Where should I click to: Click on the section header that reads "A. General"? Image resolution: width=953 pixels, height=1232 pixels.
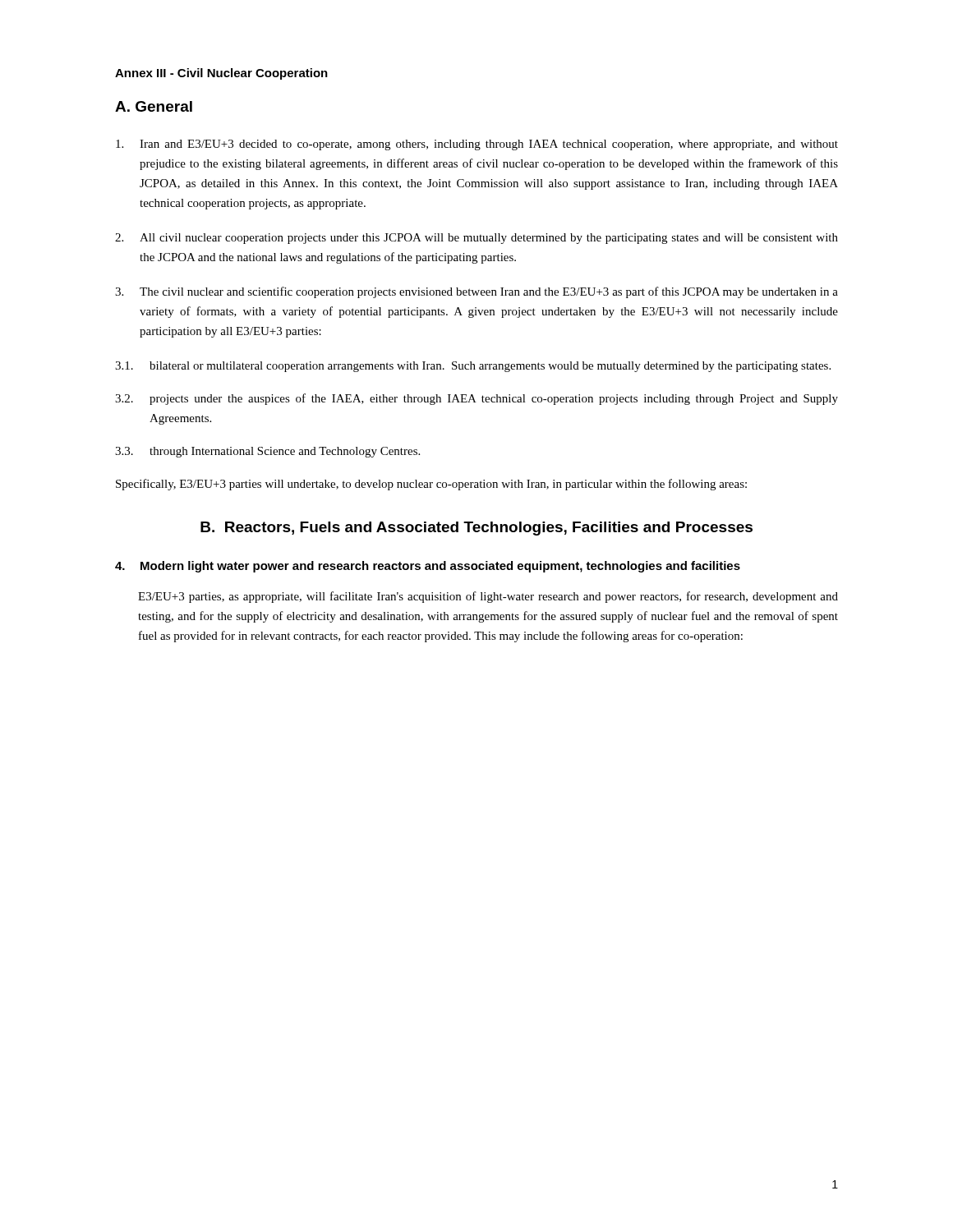point(154,106)
